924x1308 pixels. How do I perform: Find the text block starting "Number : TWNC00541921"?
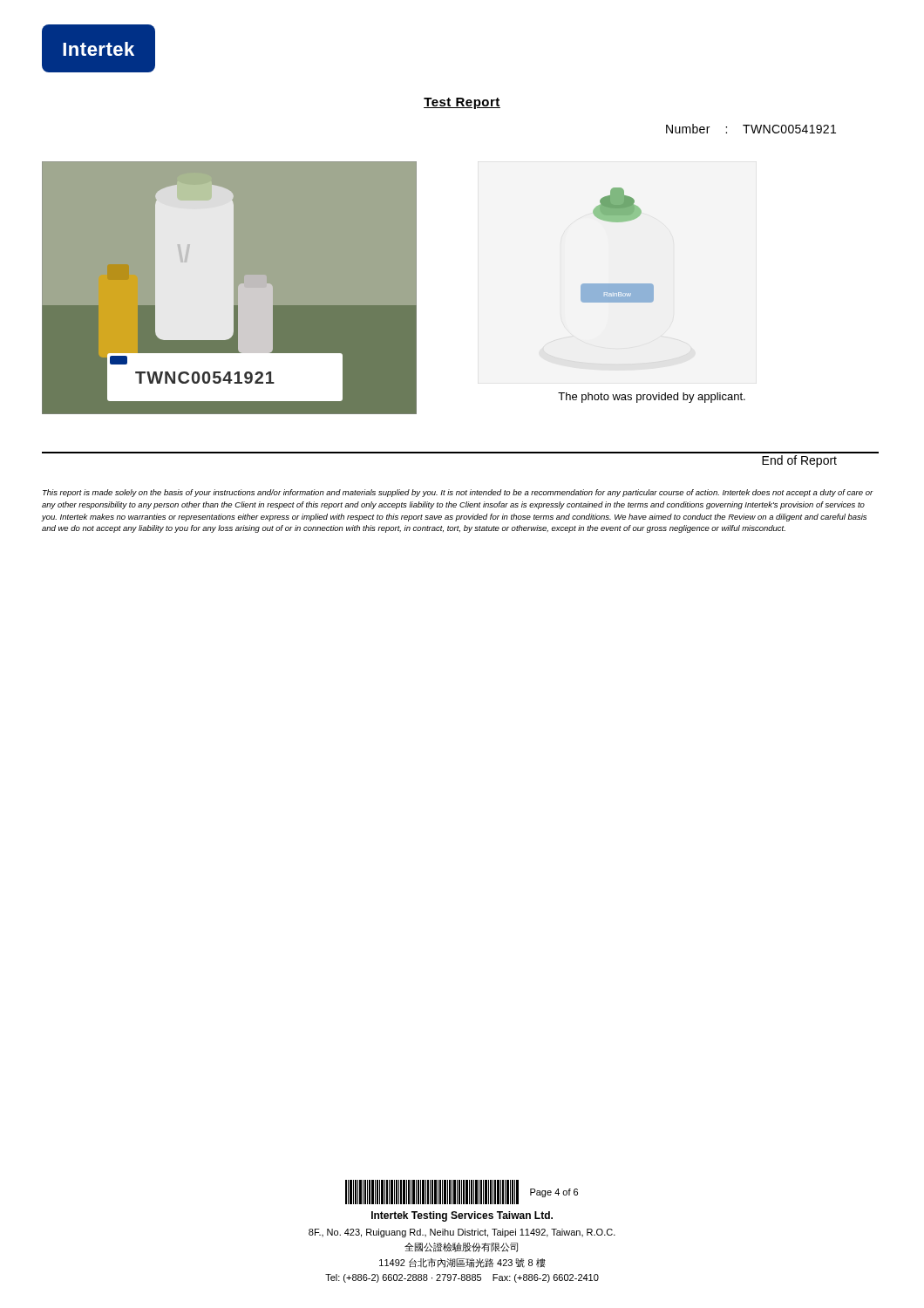(x=751, y=129)
